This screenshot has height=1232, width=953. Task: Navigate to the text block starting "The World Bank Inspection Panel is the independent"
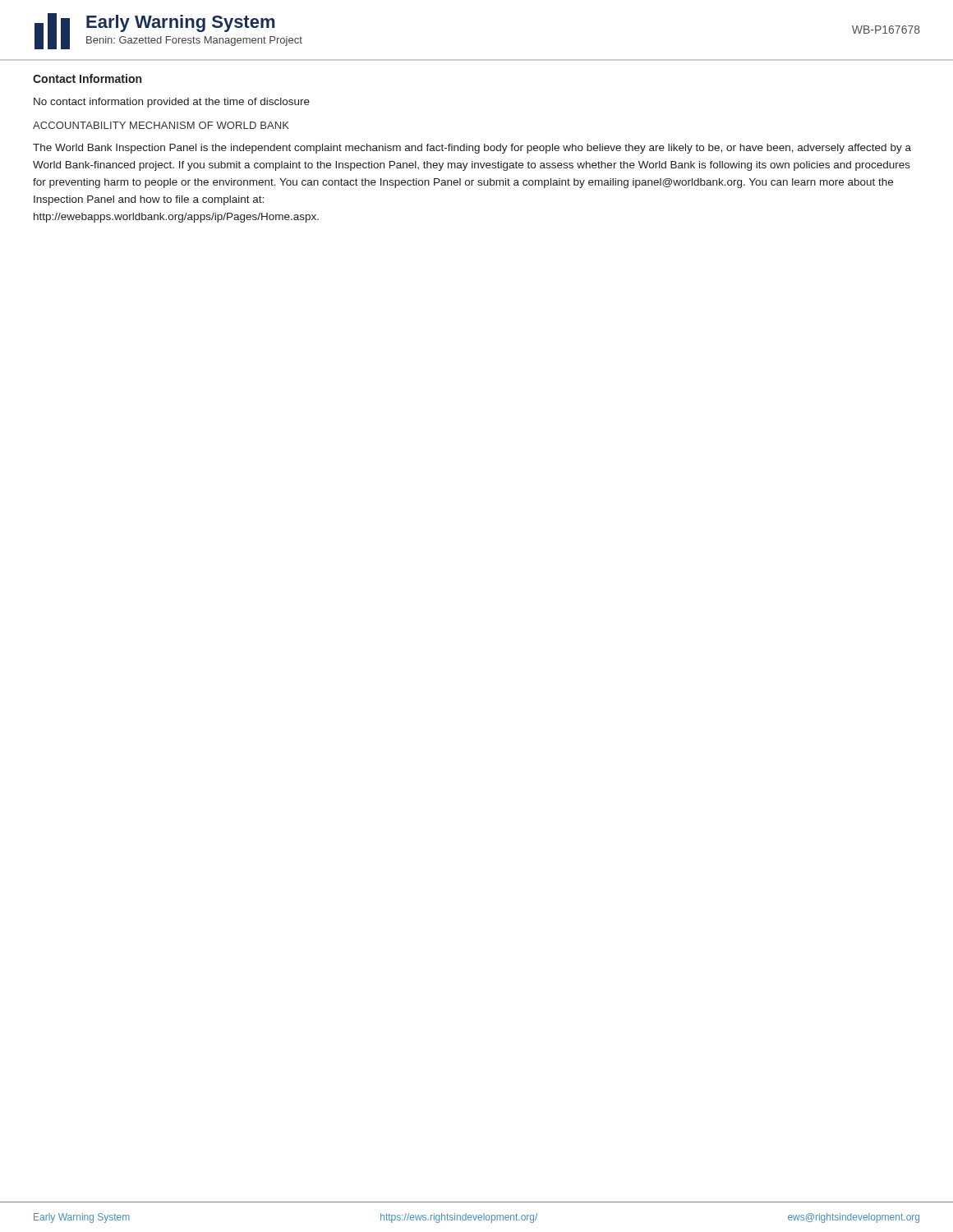(472, 182)
